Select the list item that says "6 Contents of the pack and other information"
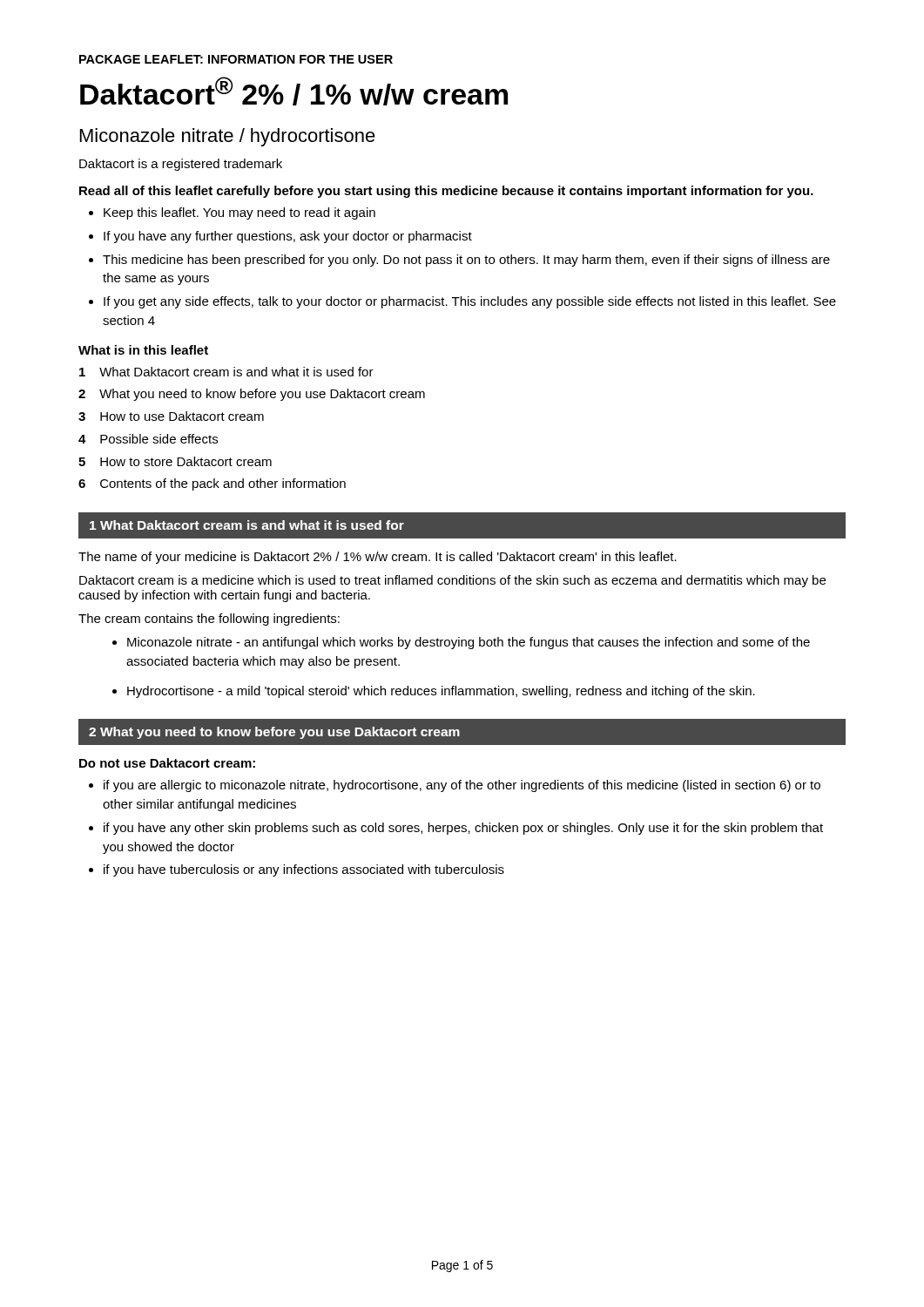The width and height of the screenshot is (924, 1307). point(212,484)
